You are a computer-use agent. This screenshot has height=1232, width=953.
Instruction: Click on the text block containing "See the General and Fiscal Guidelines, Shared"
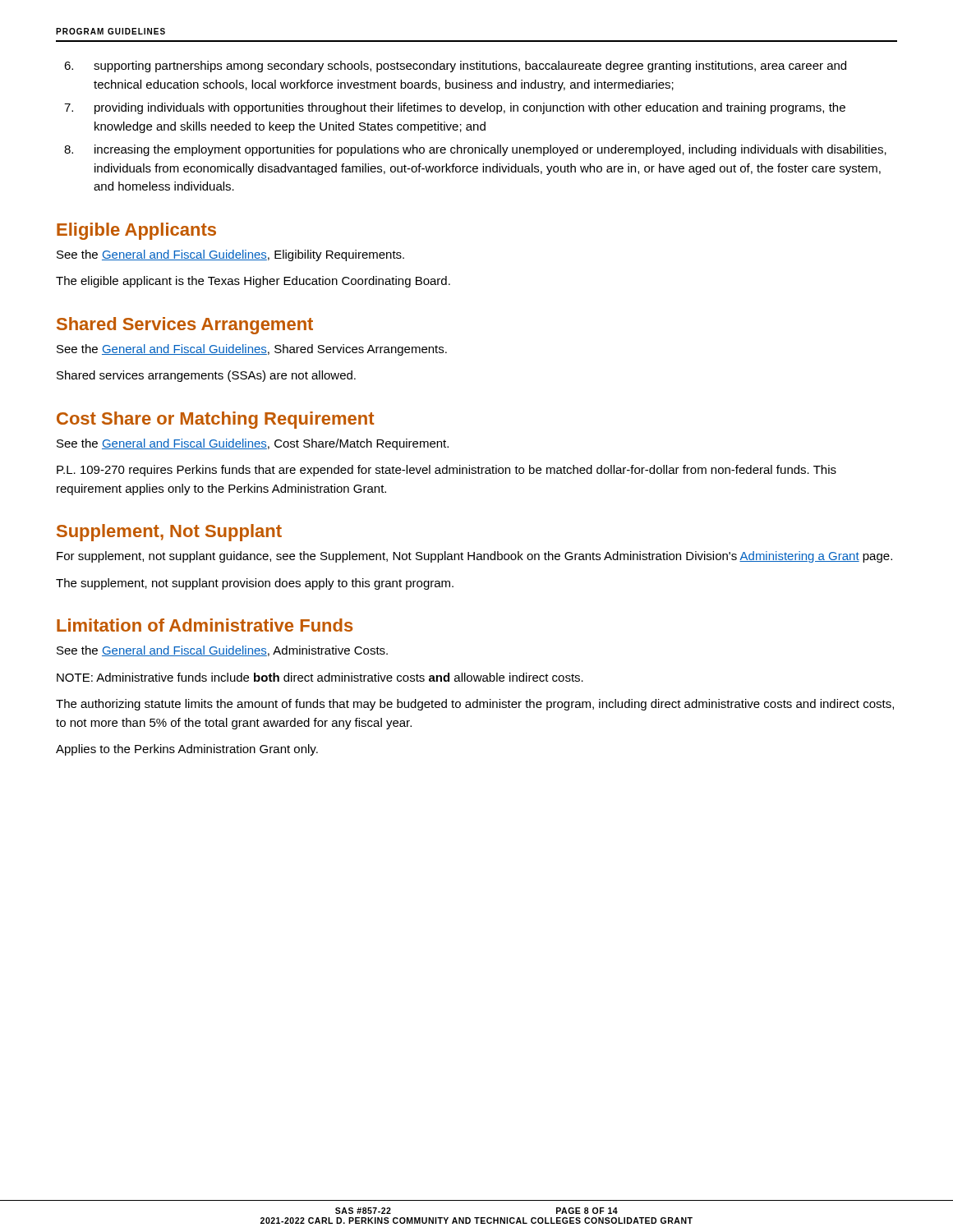click(x=252, y=348)
